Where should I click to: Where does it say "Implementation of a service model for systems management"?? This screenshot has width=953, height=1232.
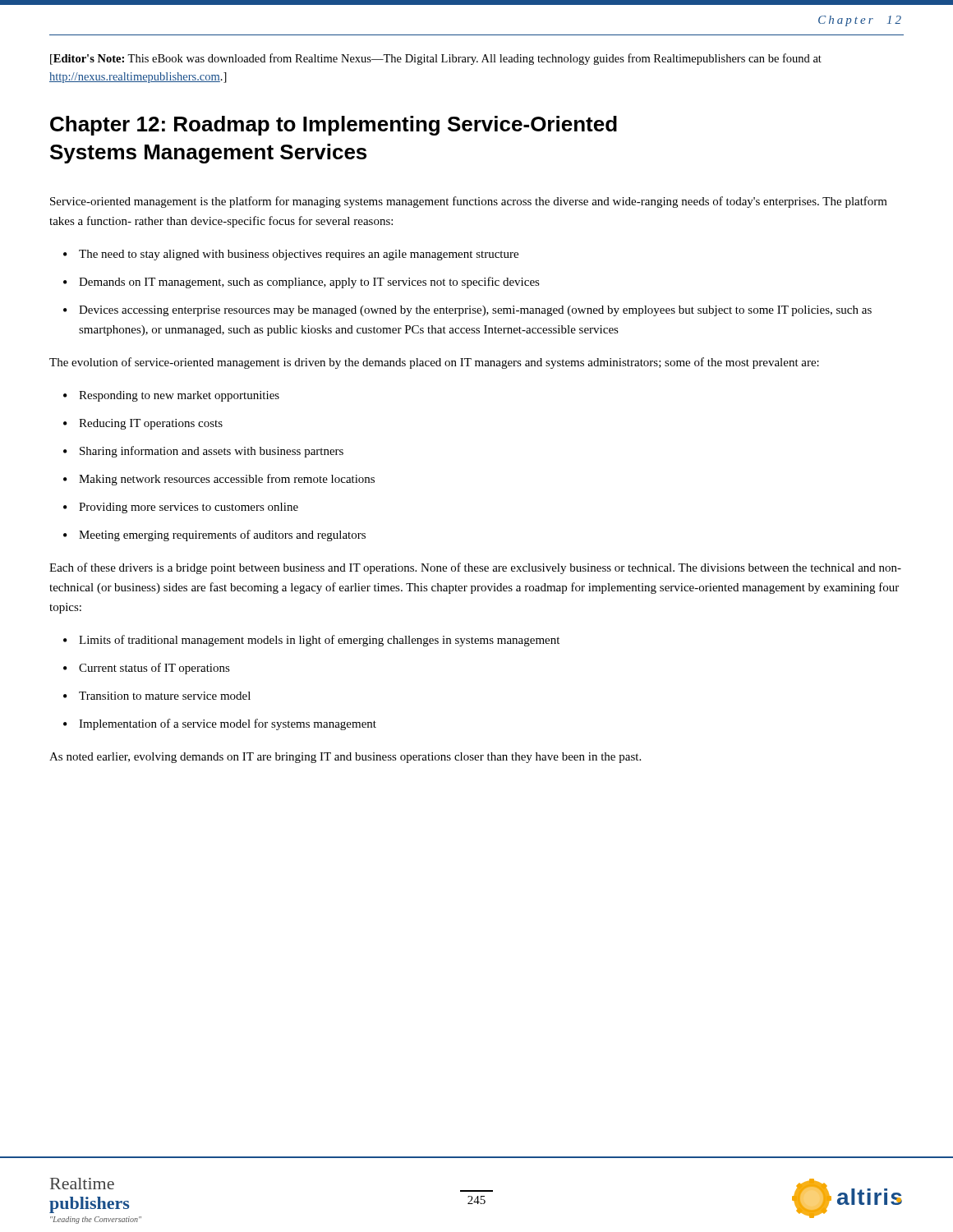click(x=228, y=723)
